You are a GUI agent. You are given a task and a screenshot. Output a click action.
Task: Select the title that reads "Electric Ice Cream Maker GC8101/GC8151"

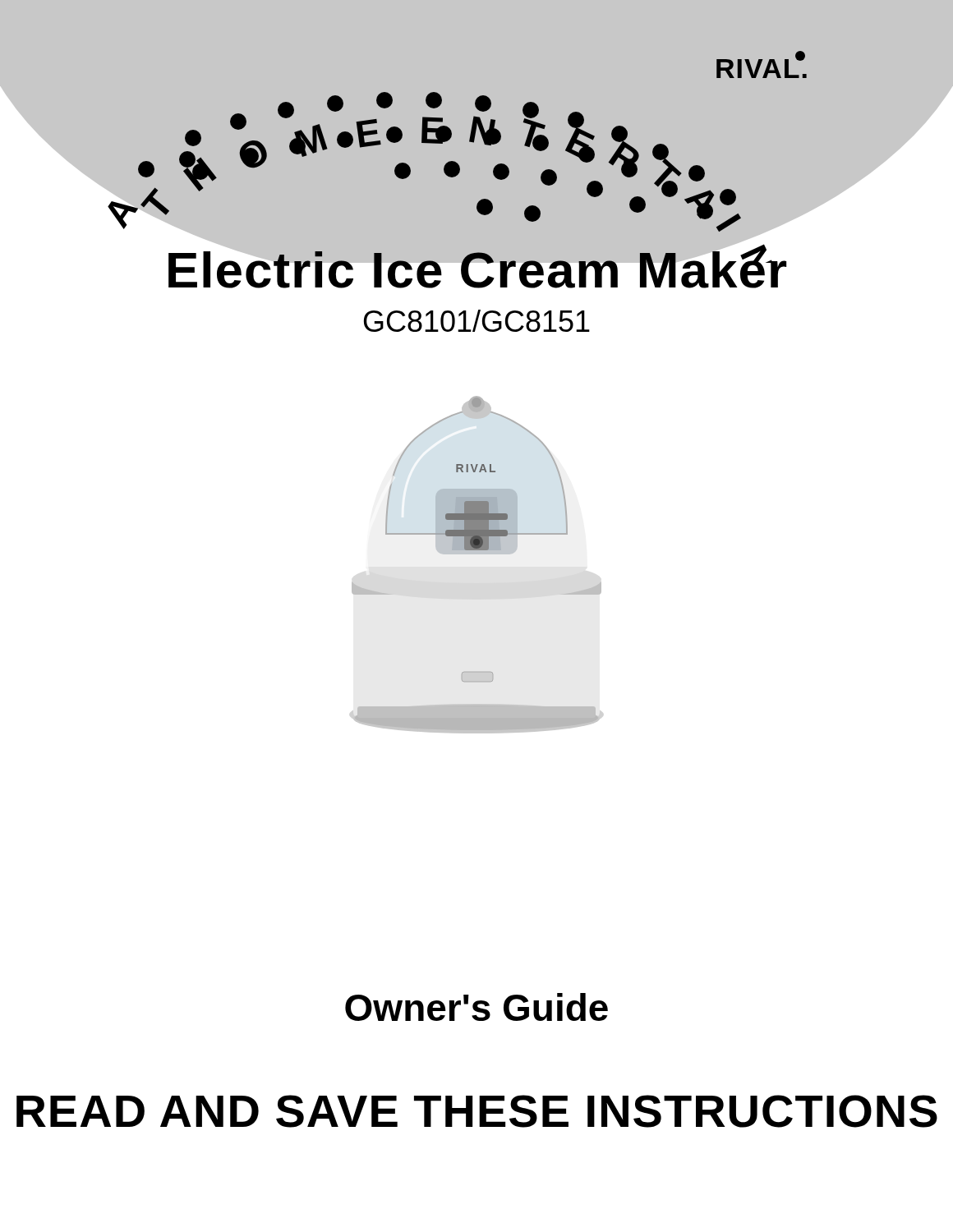476,291
